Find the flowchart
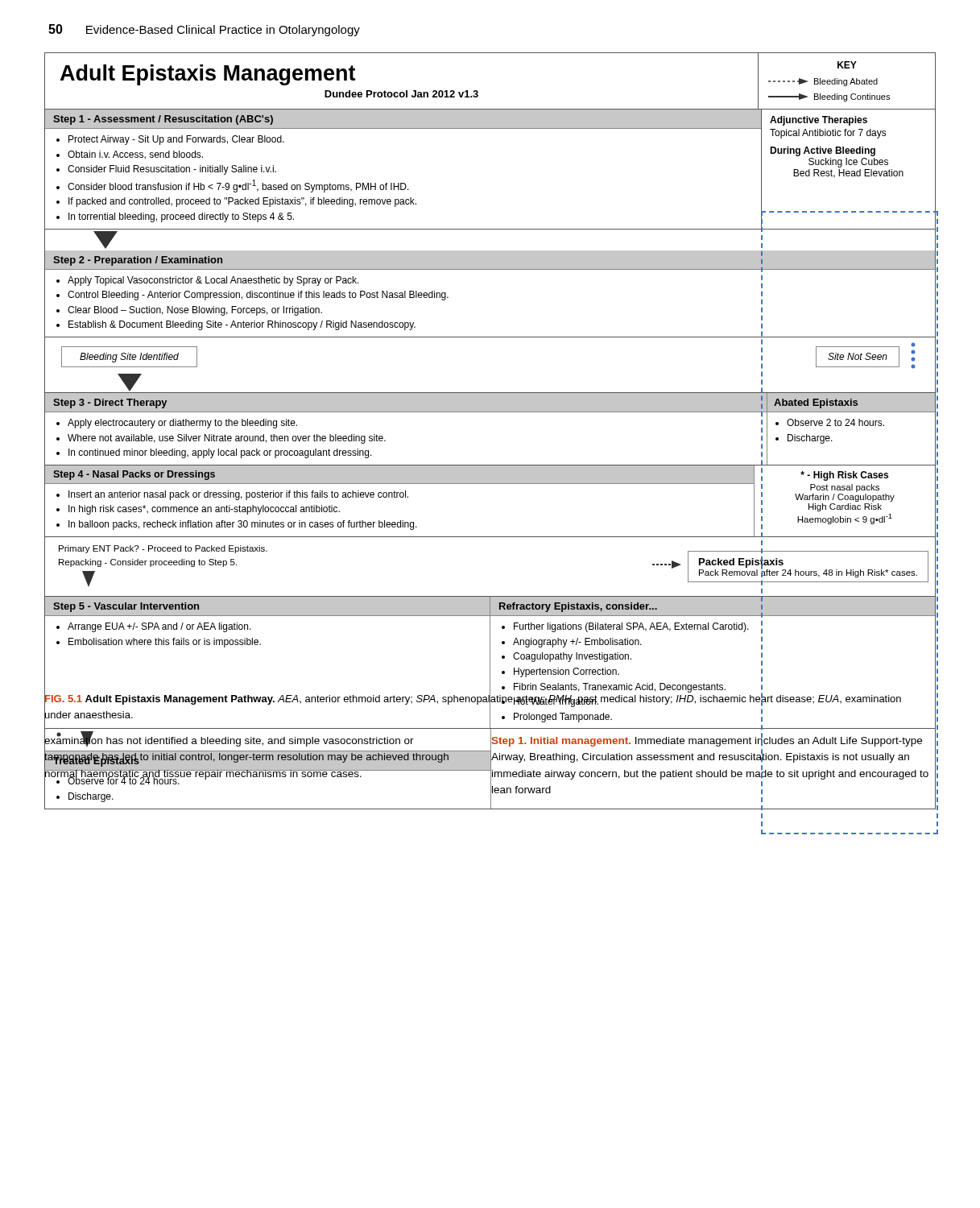 pyautogui.click(x=490, y=431)
